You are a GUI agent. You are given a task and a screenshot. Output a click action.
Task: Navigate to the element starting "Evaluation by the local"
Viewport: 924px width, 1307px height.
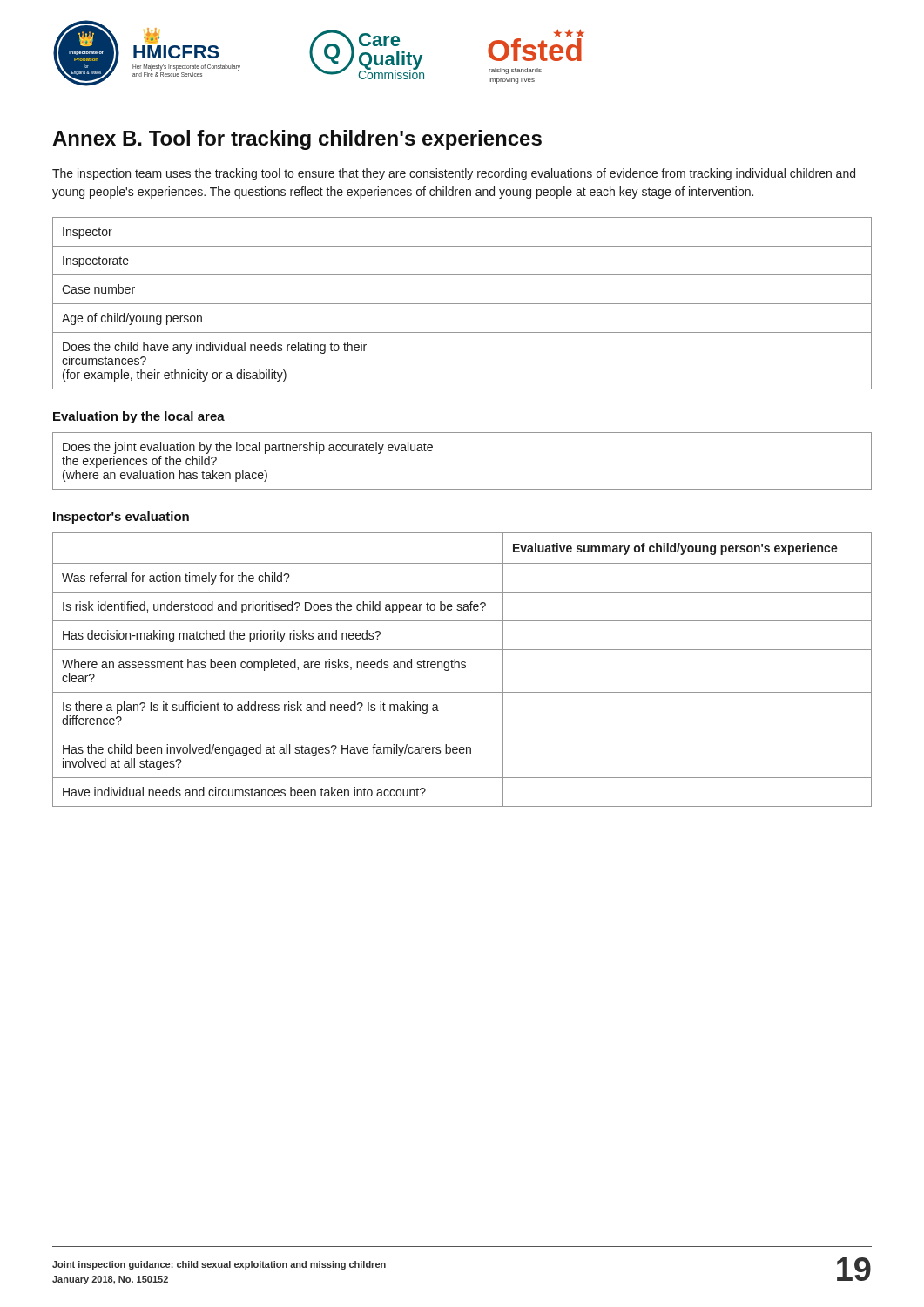click(x=138, y=416)
